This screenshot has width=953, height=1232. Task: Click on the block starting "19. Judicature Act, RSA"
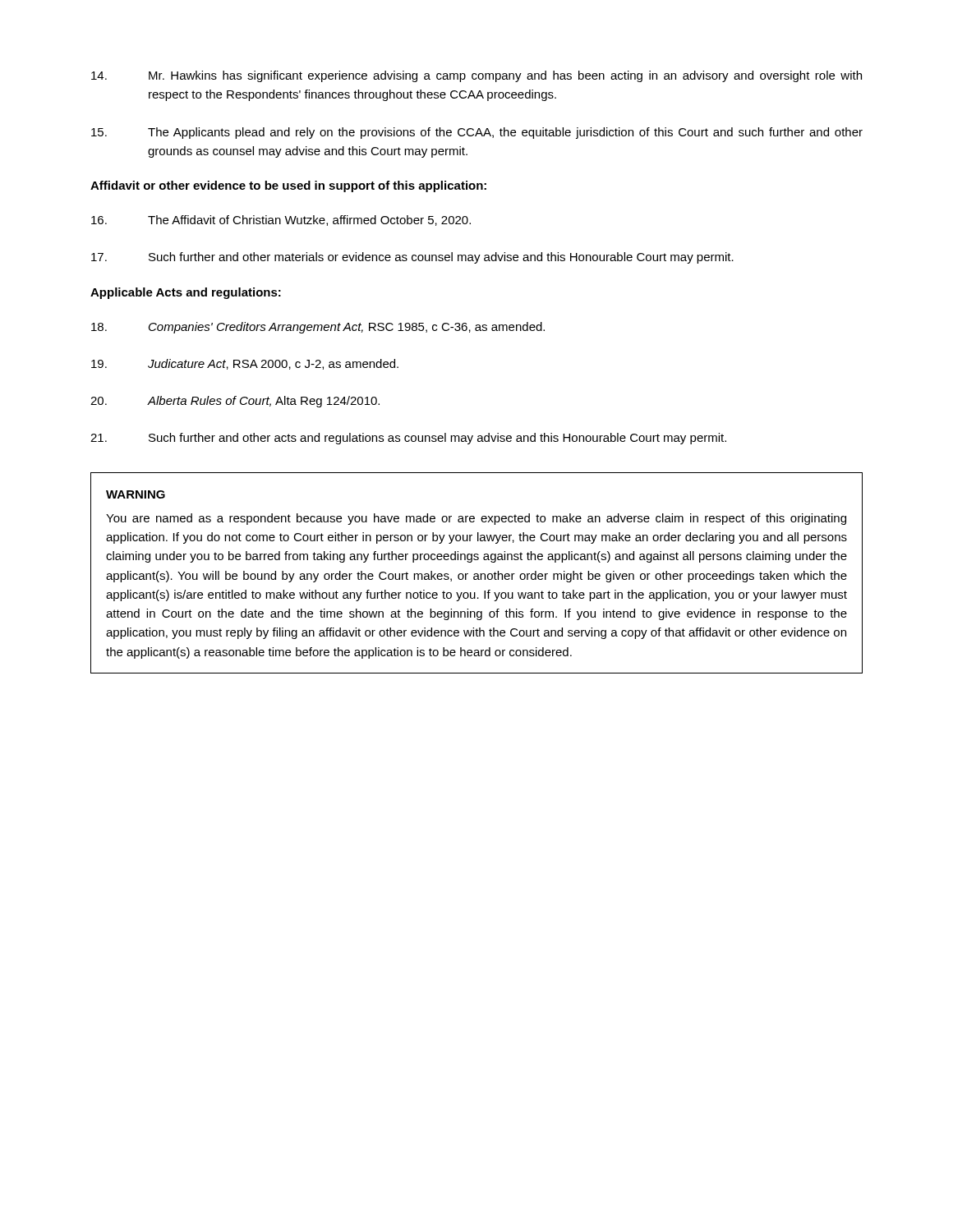coord(245,364)
